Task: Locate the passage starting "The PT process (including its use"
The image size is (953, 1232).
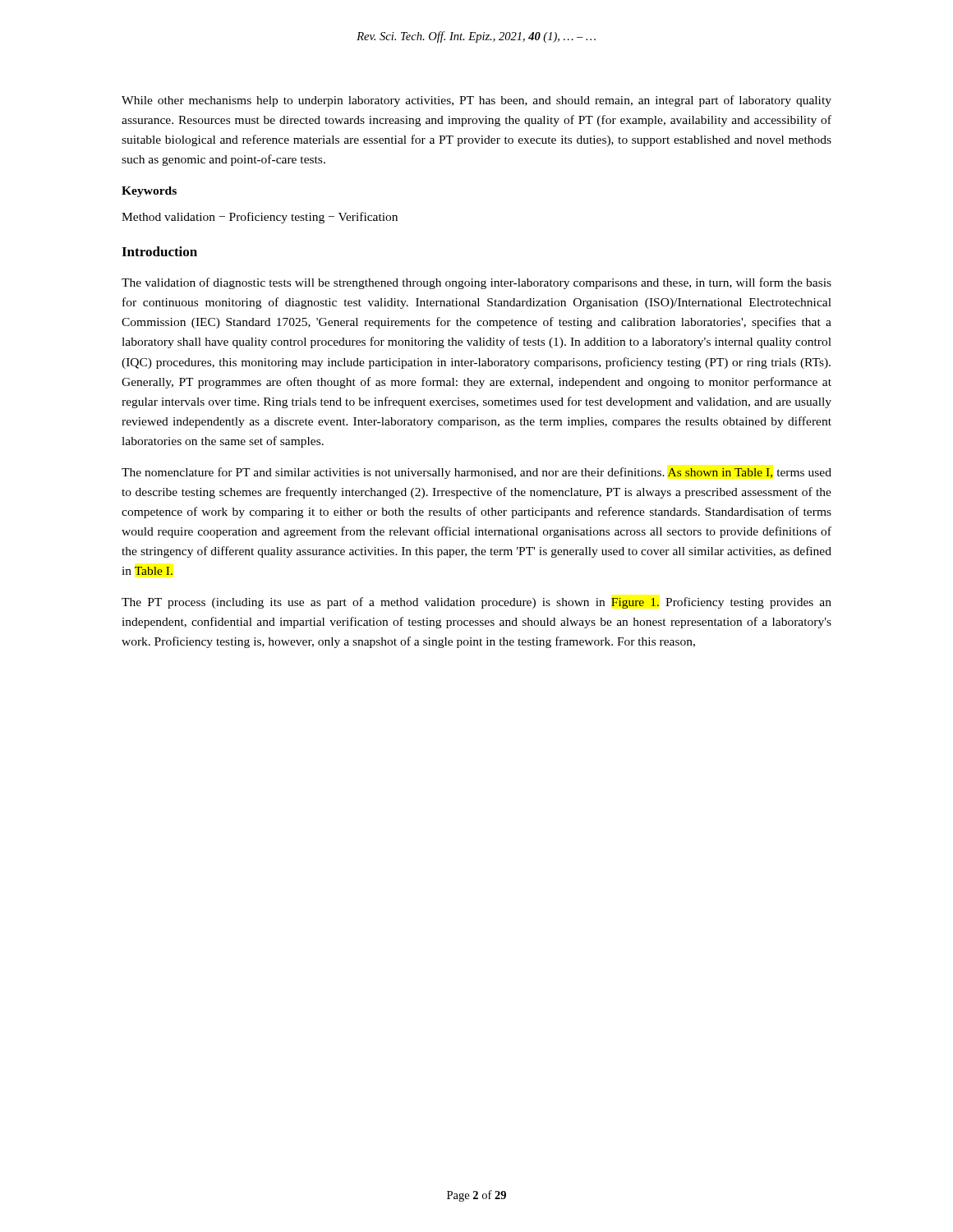Action: 476,621
